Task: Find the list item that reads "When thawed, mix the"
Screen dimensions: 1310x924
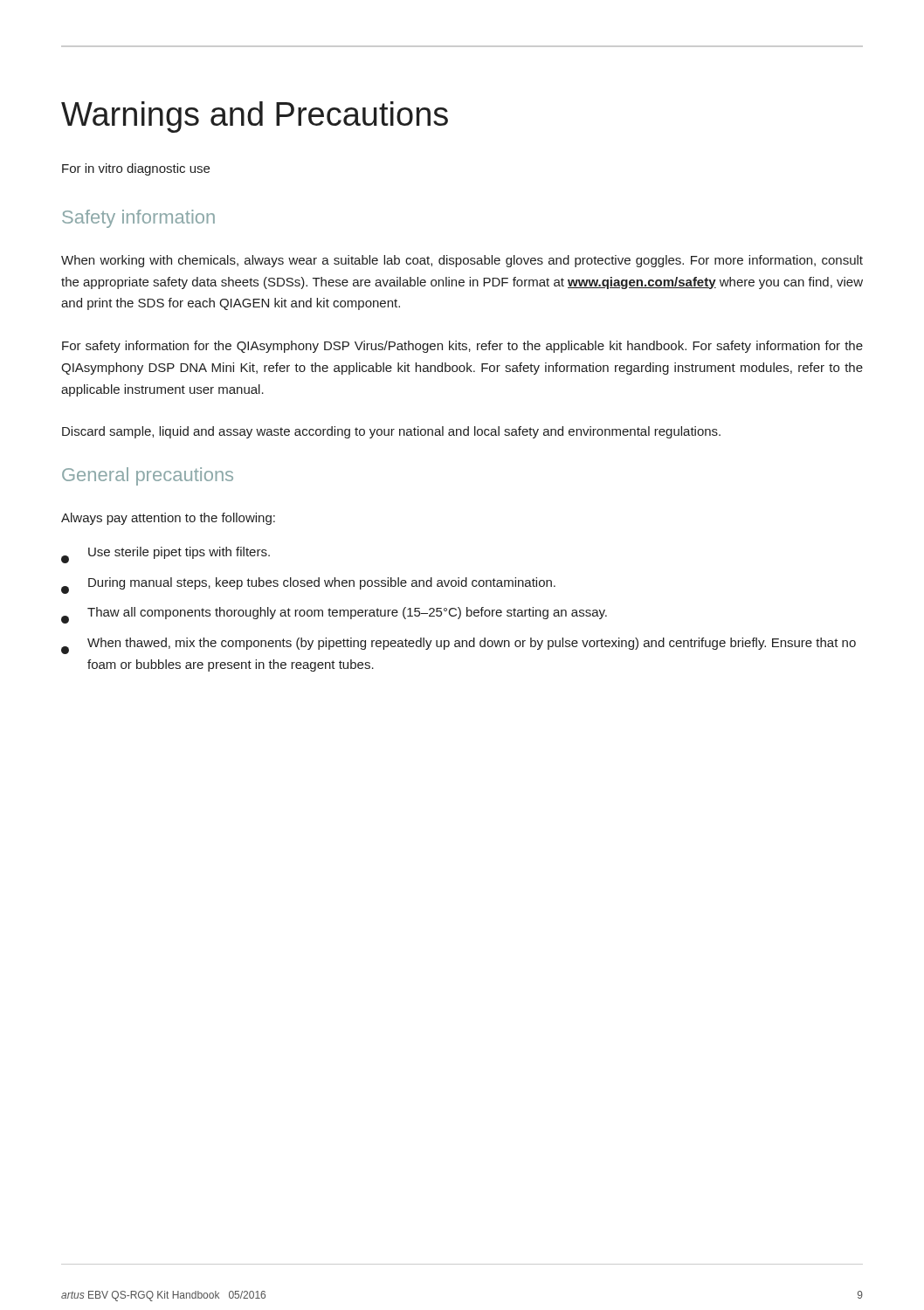Action: point(462,654)
